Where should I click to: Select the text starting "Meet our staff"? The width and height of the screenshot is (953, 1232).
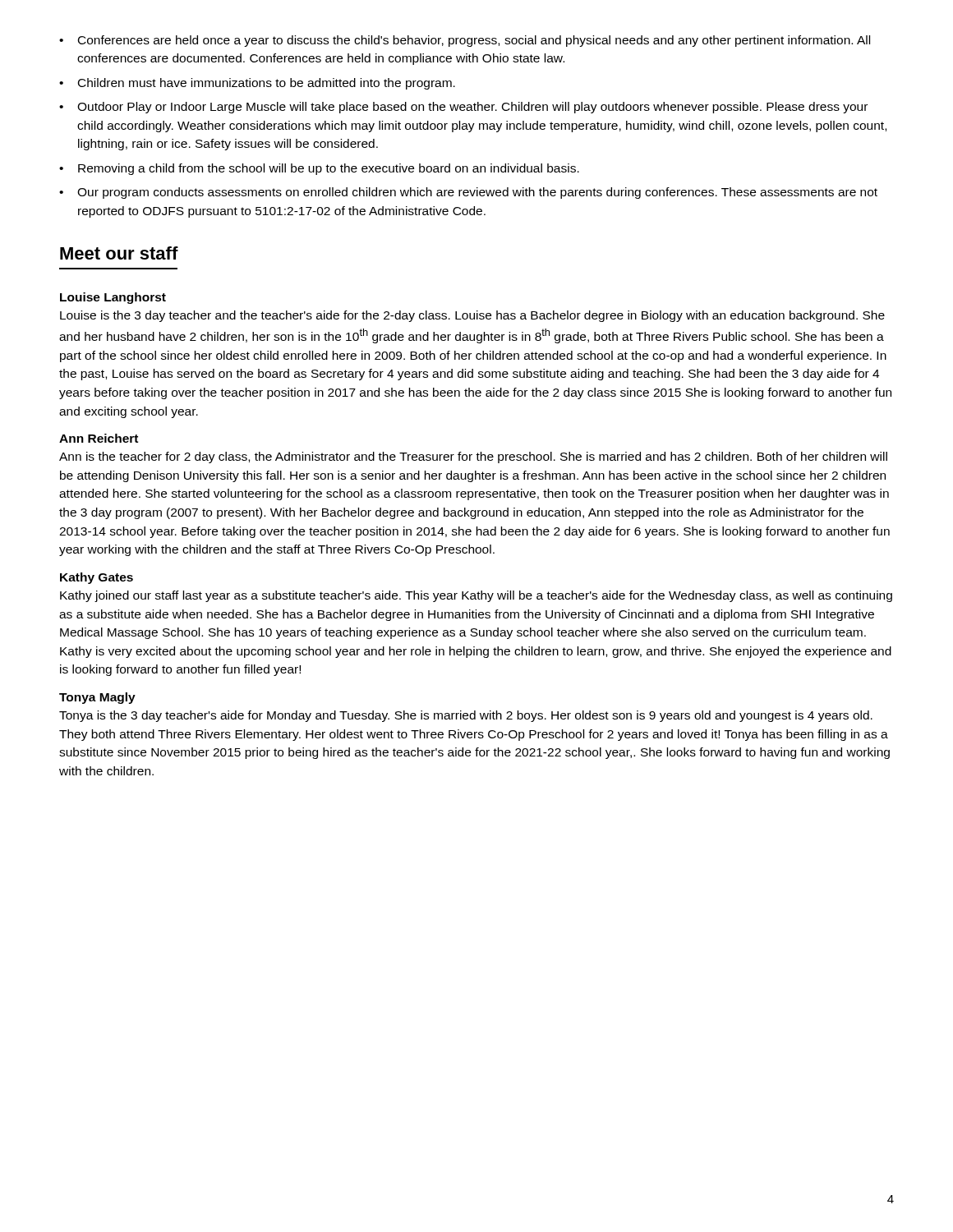(x=118, y=256)
